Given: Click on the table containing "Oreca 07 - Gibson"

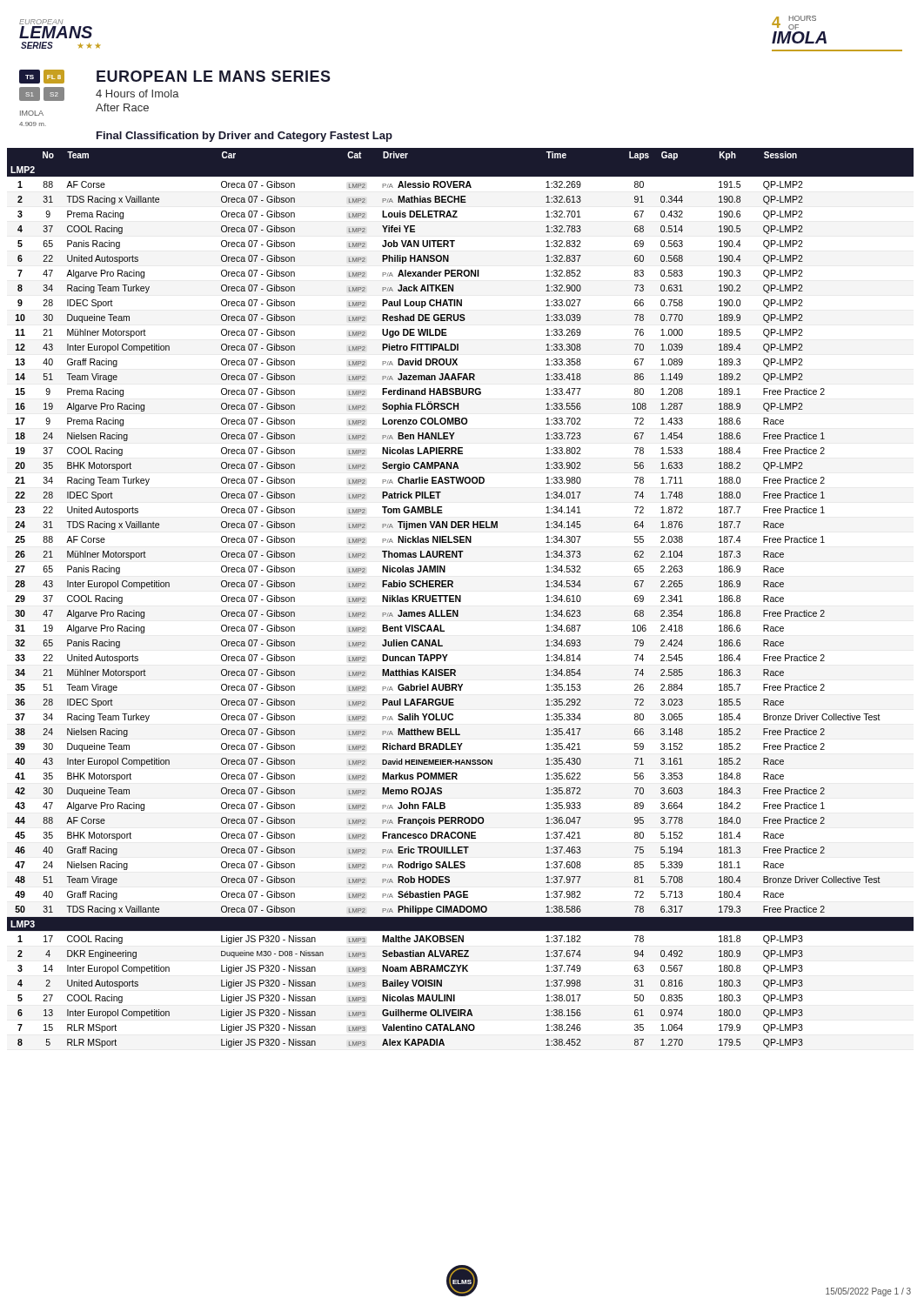Looking at the screenshot, I should point(462,599).
